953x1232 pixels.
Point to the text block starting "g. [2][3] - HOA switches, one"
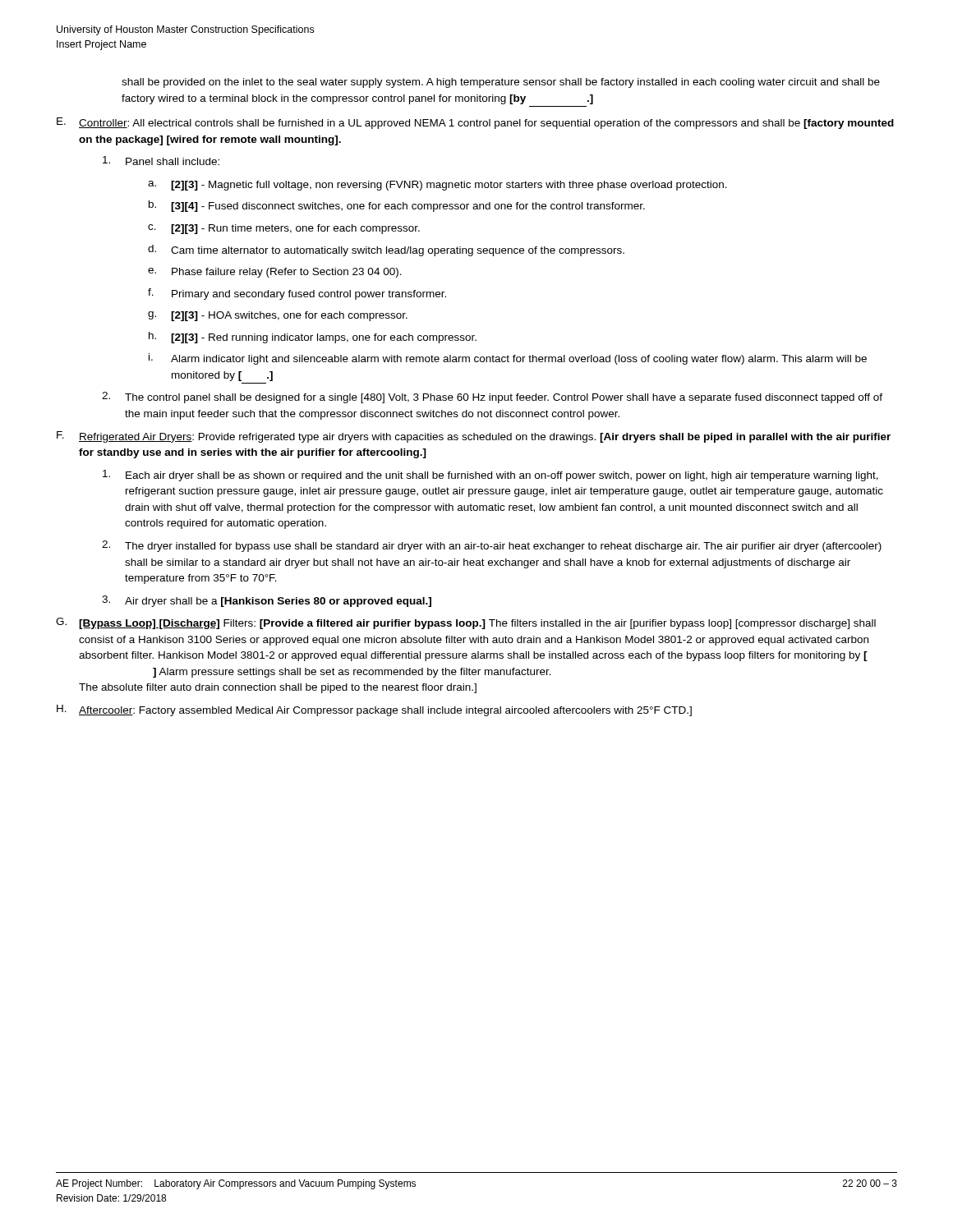click(x=278, y=316)
